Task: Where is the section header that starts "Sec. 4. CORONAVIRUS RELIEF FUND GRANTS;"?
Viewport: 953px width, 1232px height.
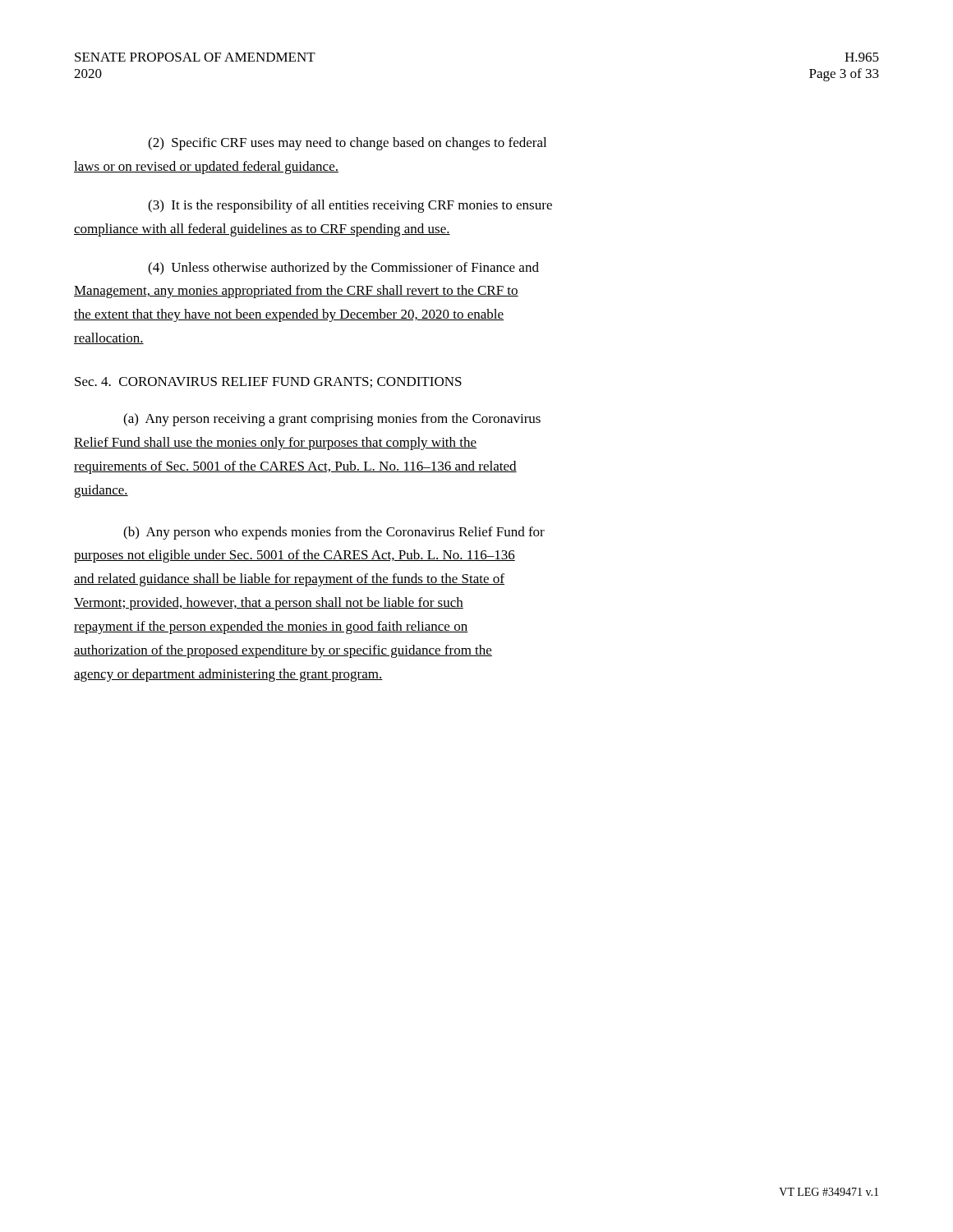Action: pyautogui.click(x=268, y=382)
